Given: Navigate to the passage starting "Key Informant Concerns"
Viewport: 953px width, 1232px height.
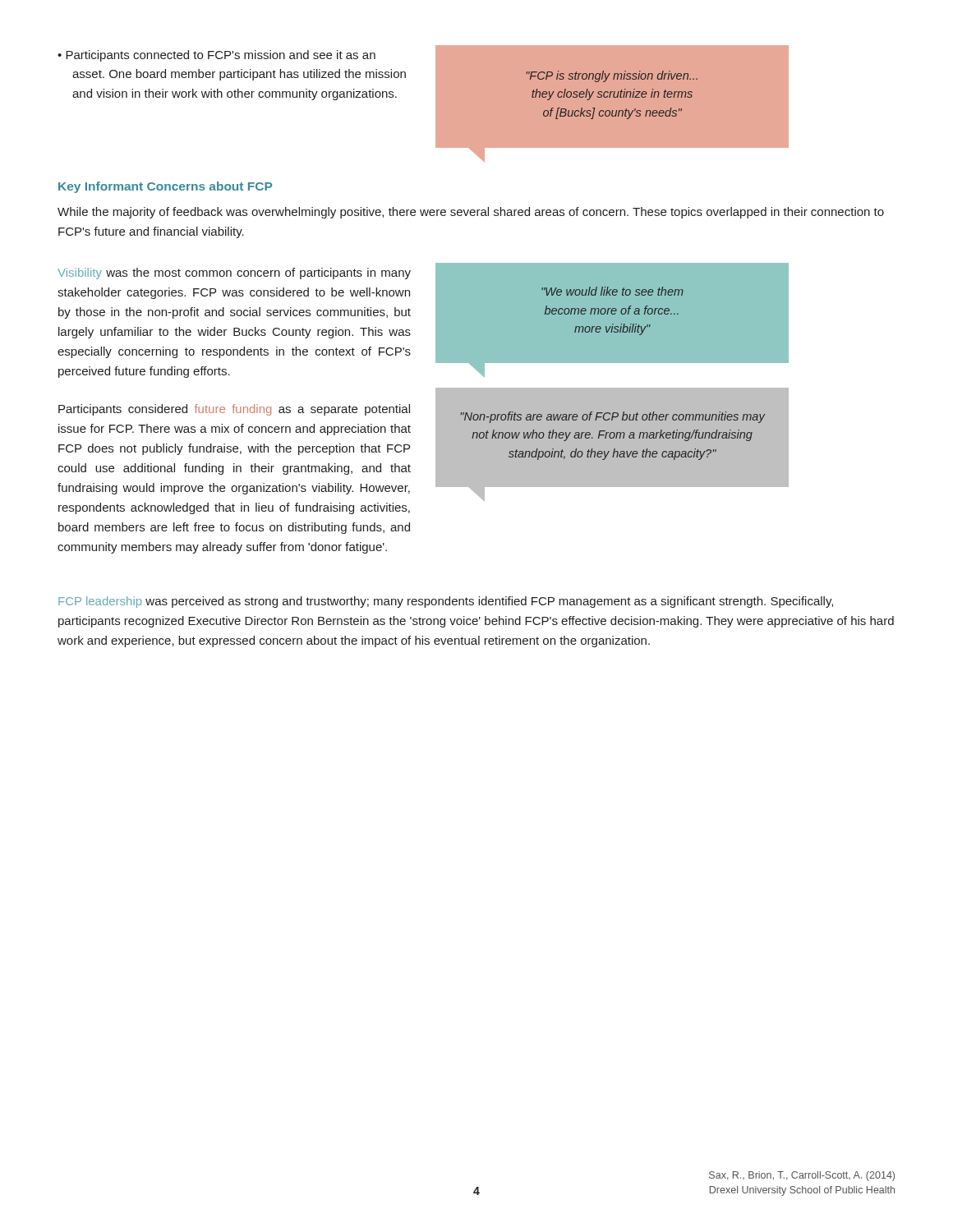Looking at the screenshot, I should [165, 186].
